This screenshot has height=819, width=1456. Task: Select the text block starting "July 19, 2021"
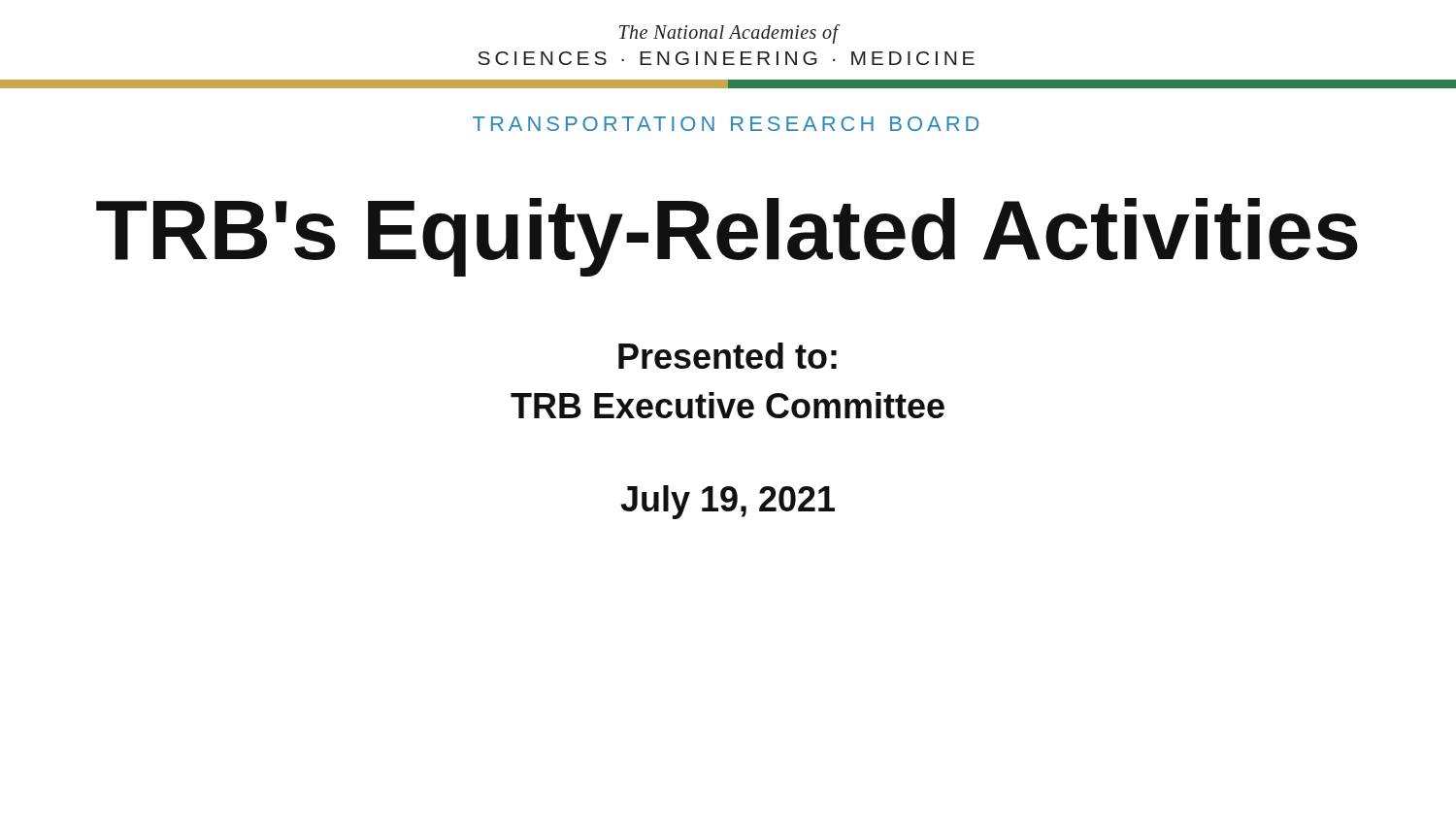coord(728,500)
